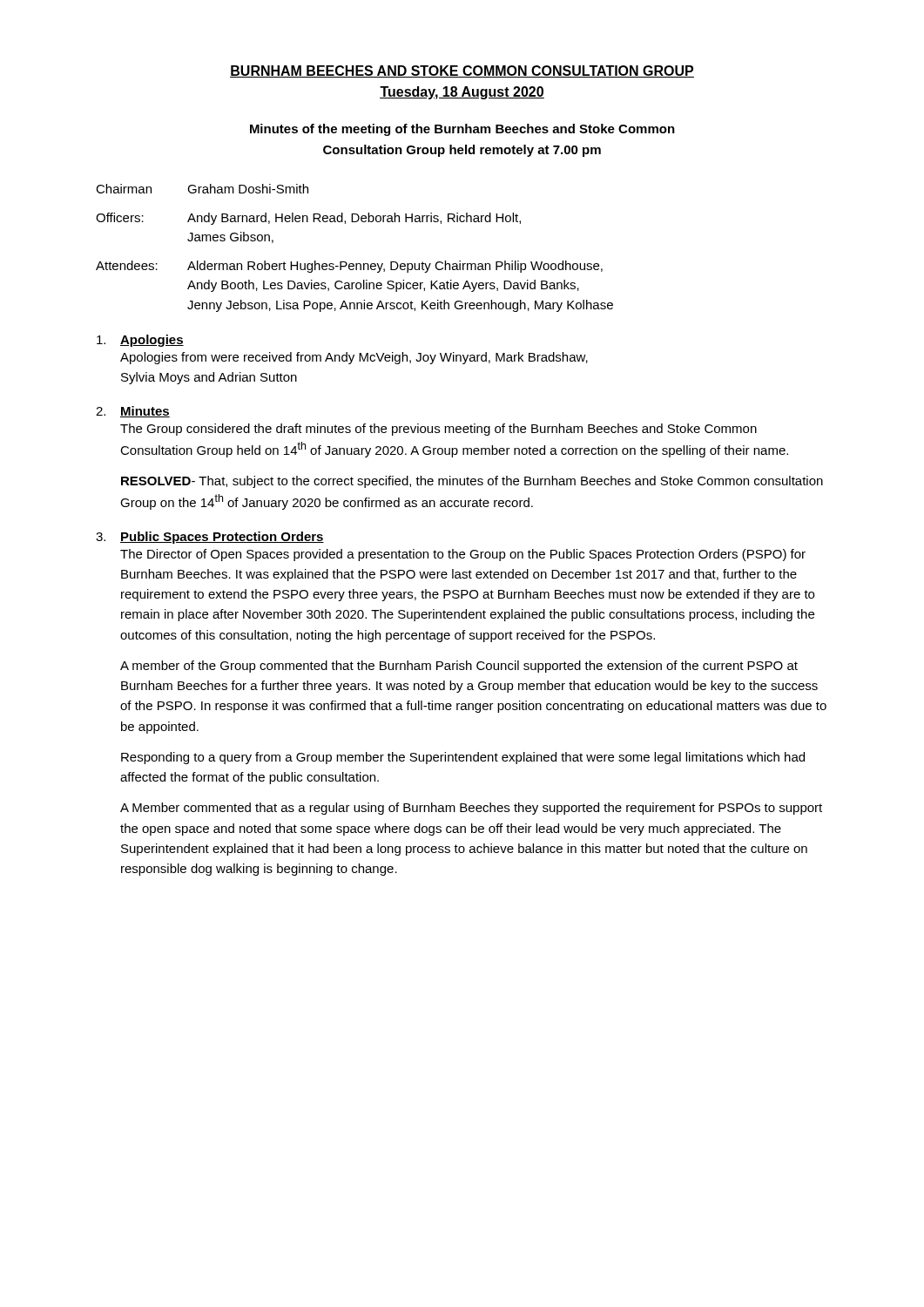The width and height of the screenshot is (924, 1307).
Task: Find the region starting "Apologies from were received from Andy McVeigh,"
Action: (x=354, y=367)
